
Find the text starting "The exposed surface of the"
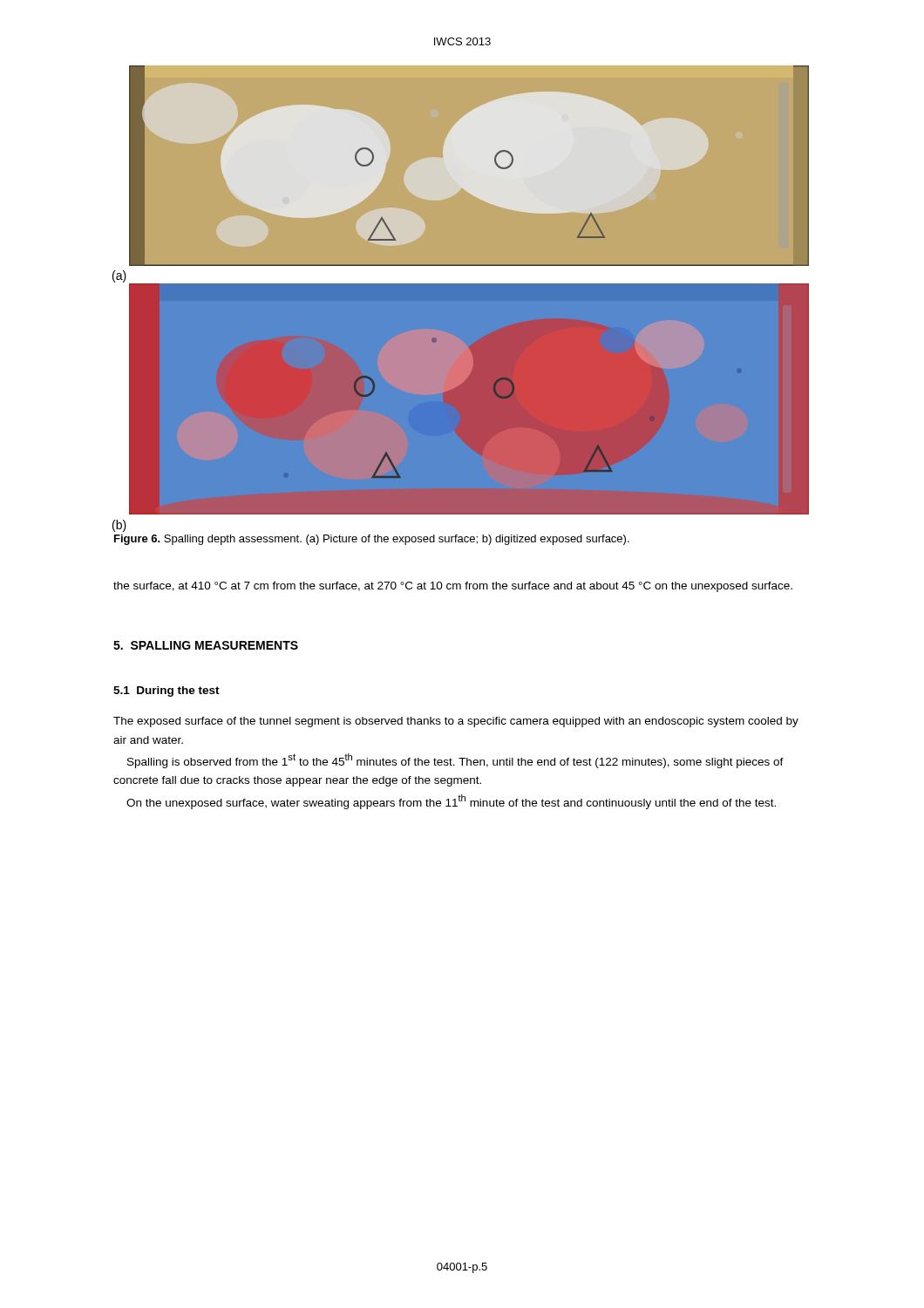point(456,761)
